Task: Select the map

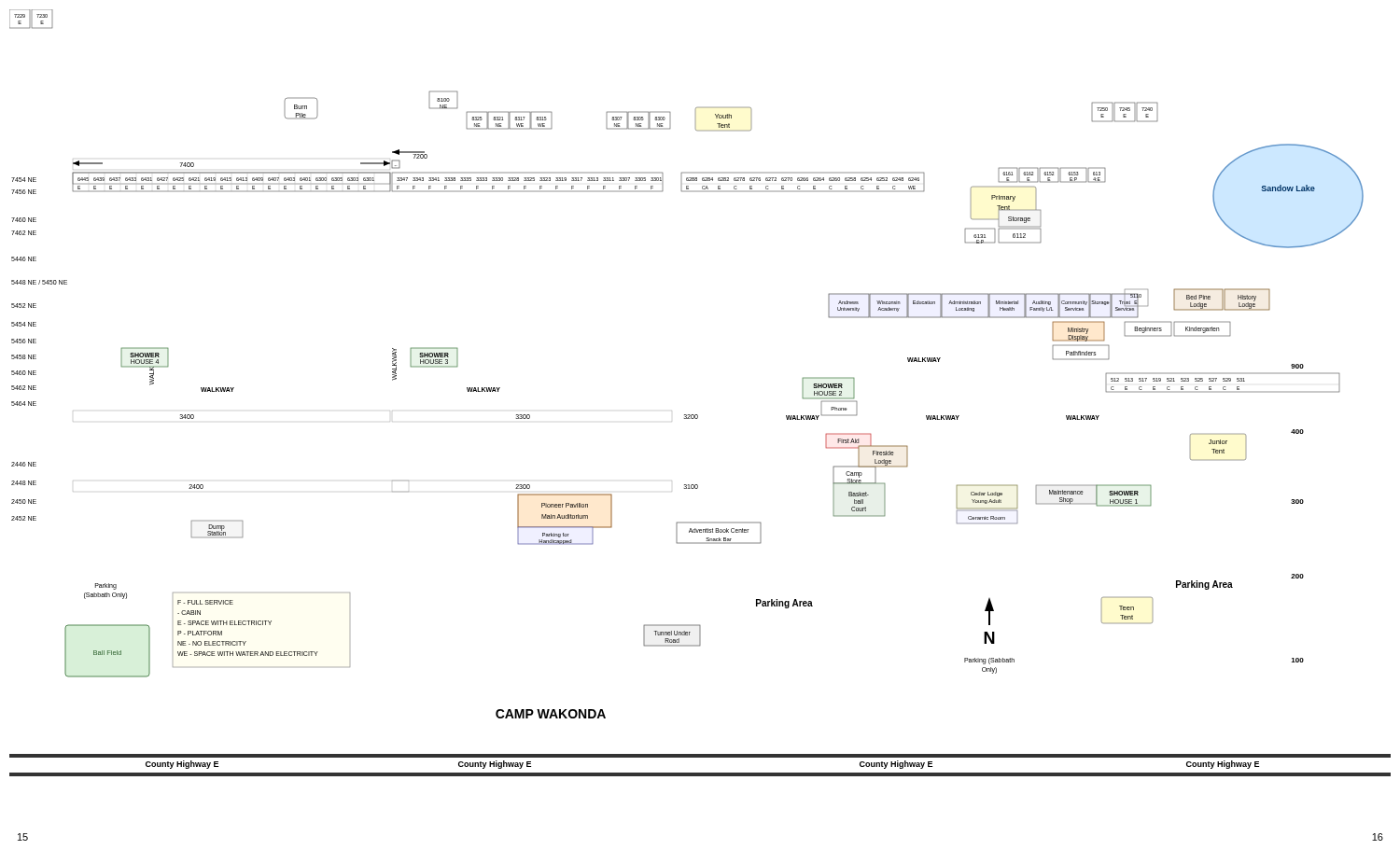Action: coord(700,415)
